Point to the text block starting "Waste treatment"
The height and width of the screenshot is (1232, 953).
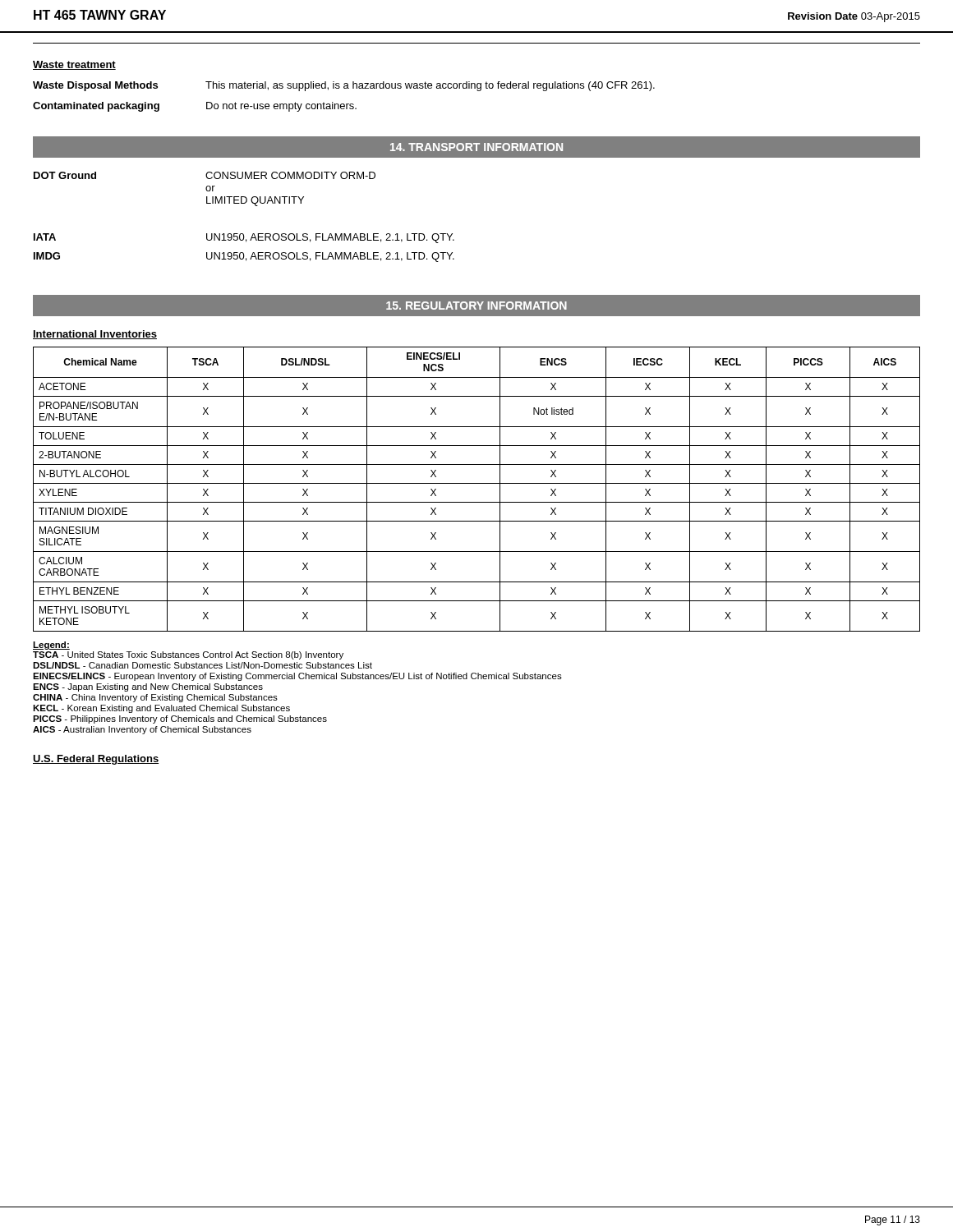pos(74,64)
